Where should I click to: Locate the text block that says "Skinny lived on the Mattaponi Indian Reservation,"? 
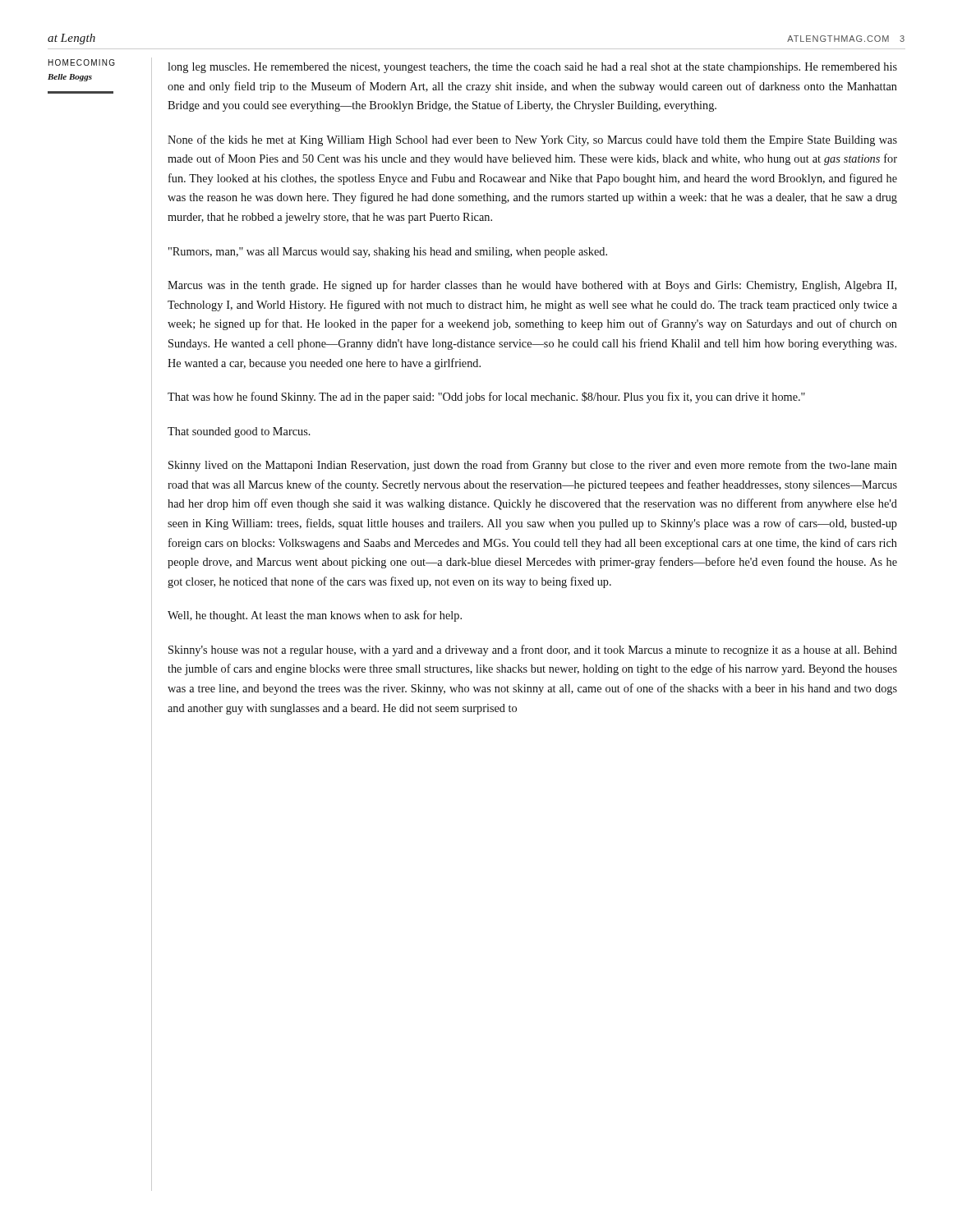[x=532, y=524]
